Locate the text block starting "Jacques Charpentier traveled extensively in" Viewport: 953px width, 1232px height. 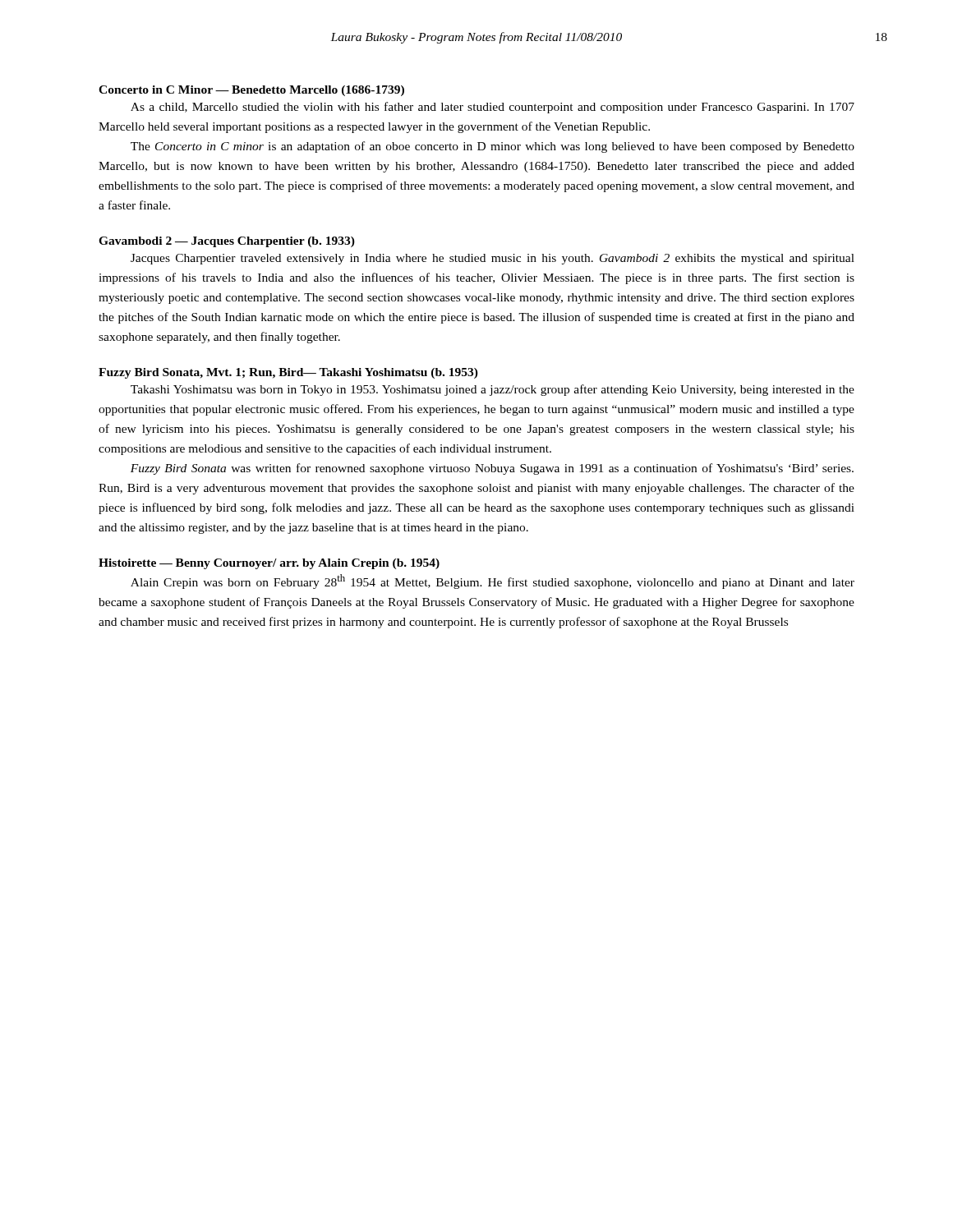[476, 297]
